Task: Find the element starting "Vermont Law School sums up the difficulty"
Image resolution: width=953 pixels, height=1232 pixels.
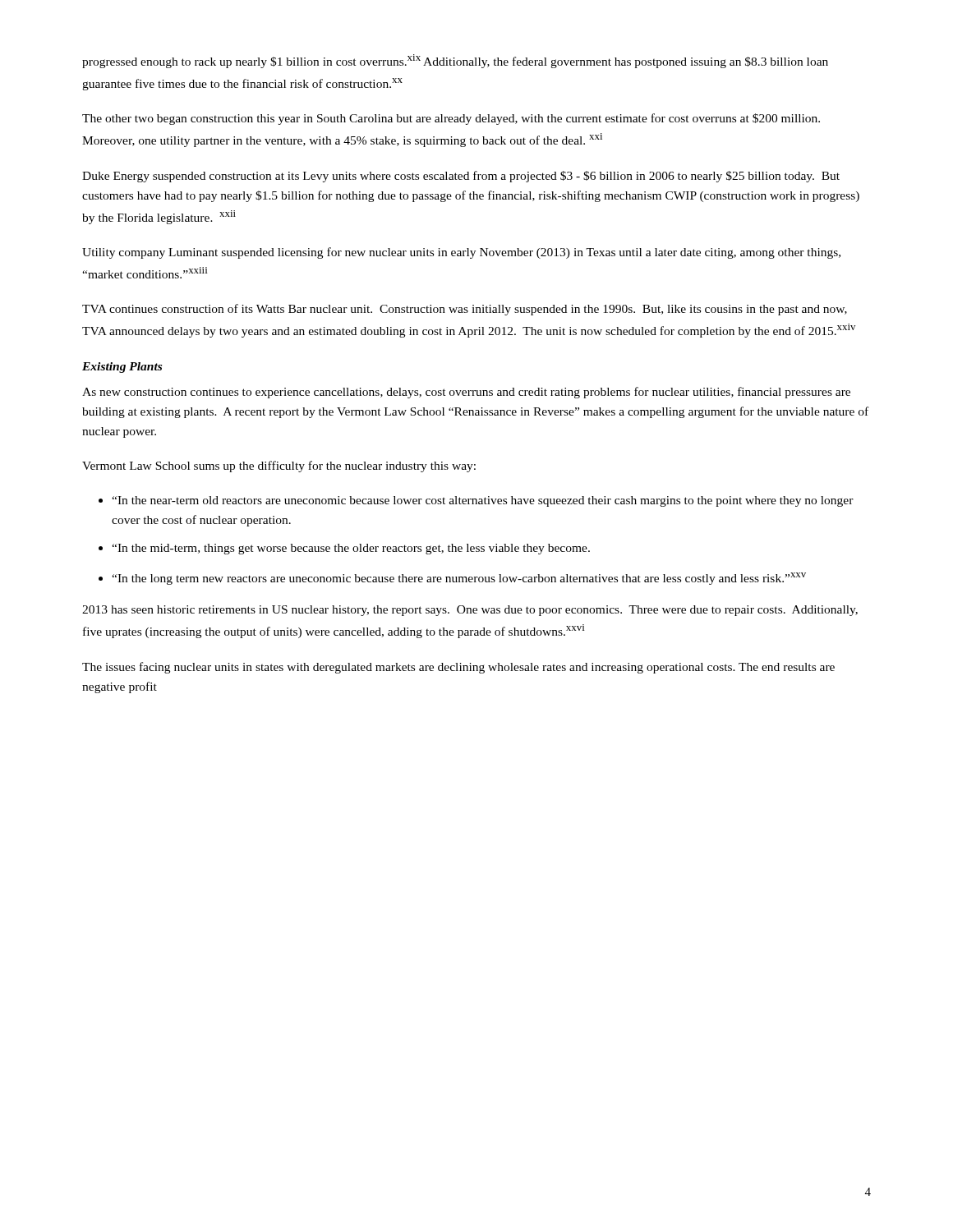Action: 279,465
